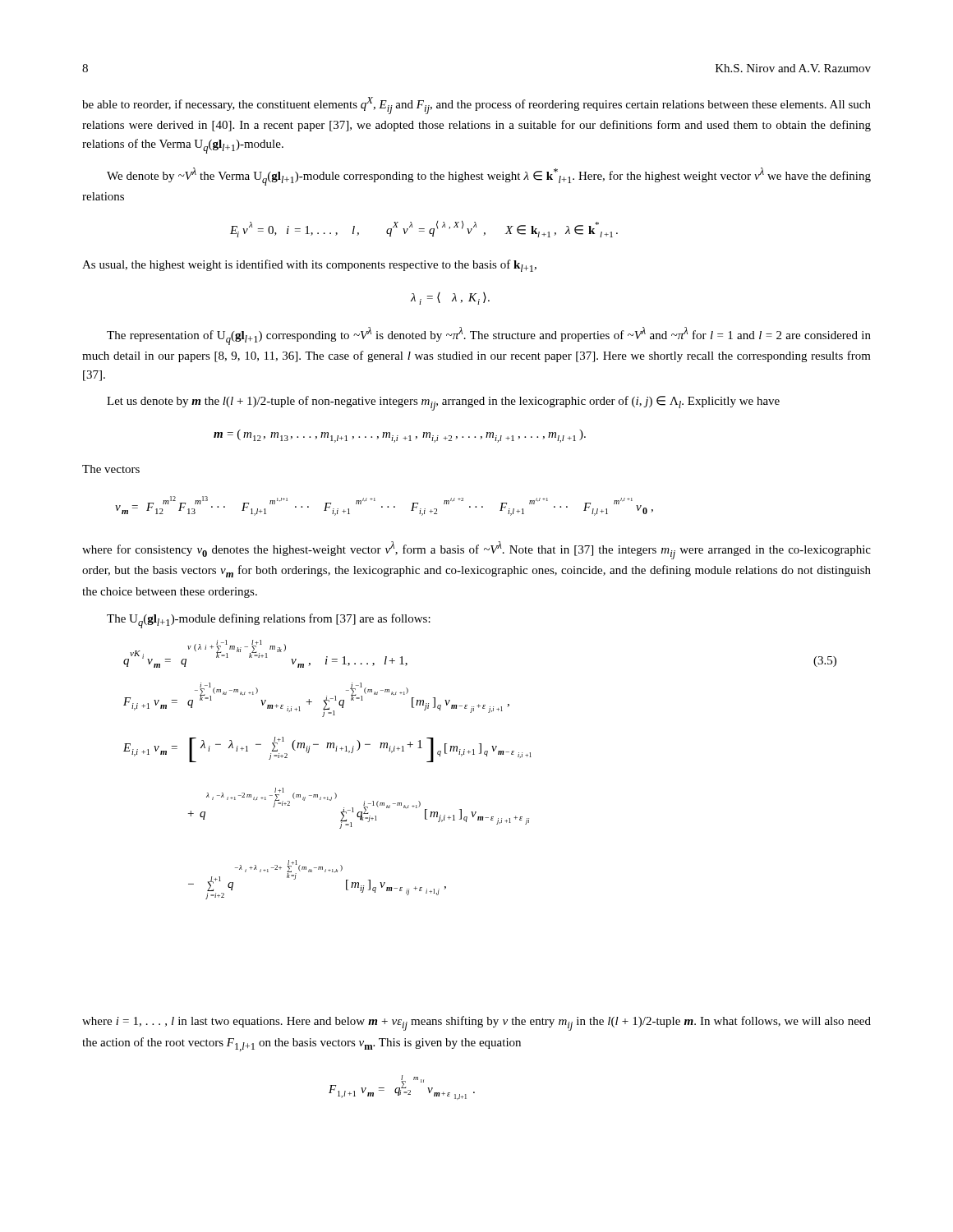Viewport: 953px width, 1232px height.
Task: Where is the formula that starts "E i v λ ="?
Action: click(476, 228)
